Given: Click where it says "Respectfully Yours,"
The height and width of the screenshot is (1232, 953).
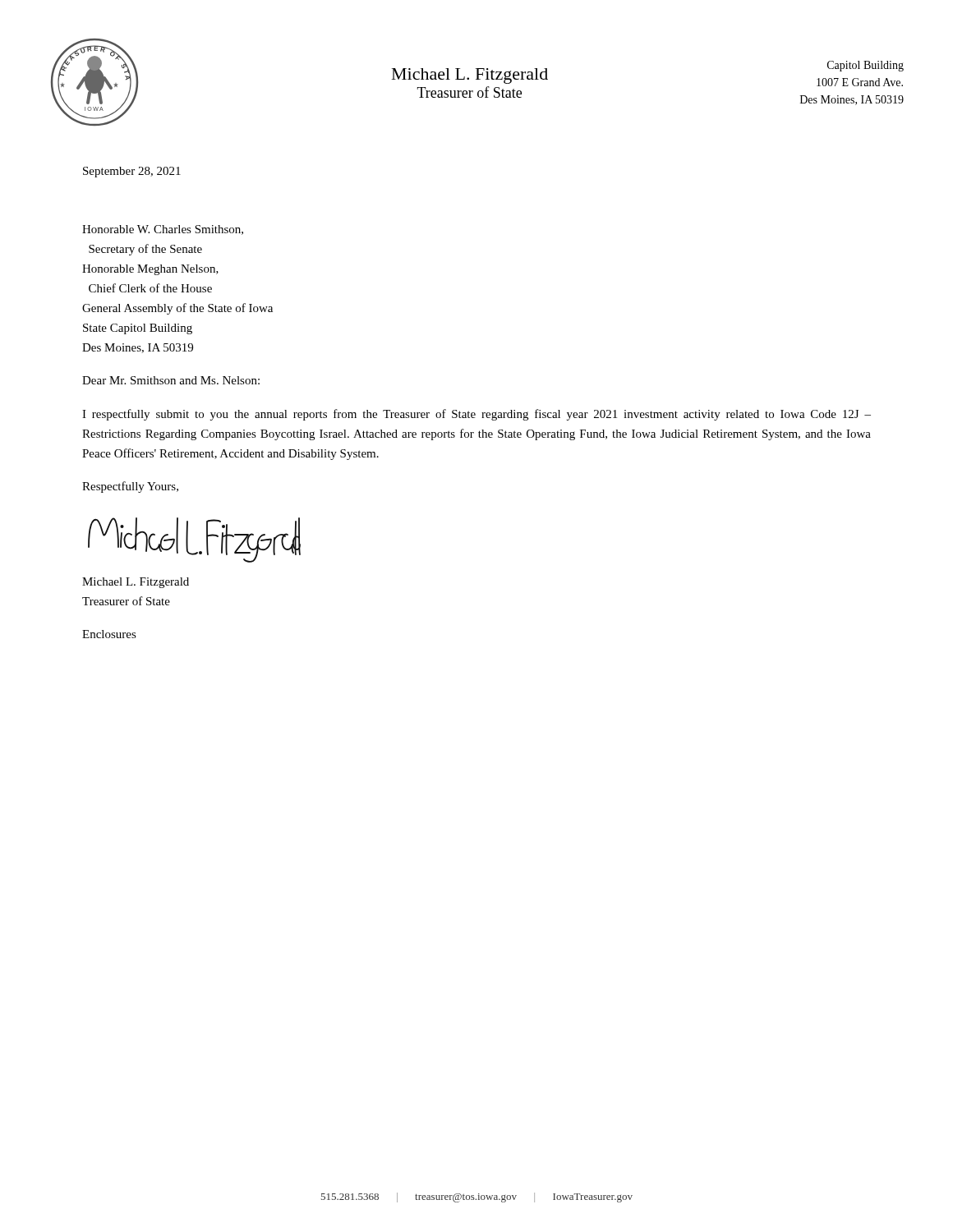Looking at the screenshot, I should click(131, 486).
